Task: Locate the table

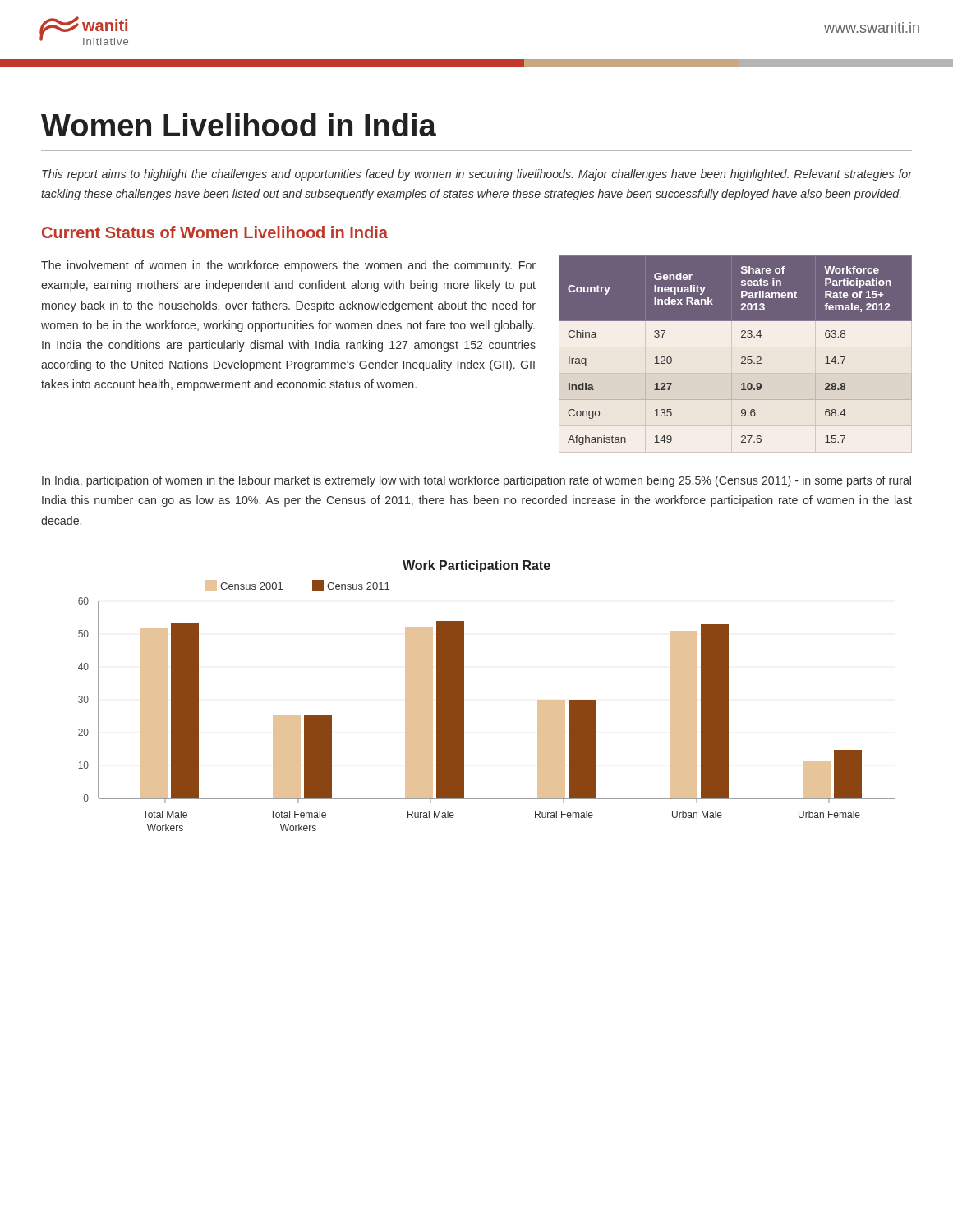Action: coord(735,354)
